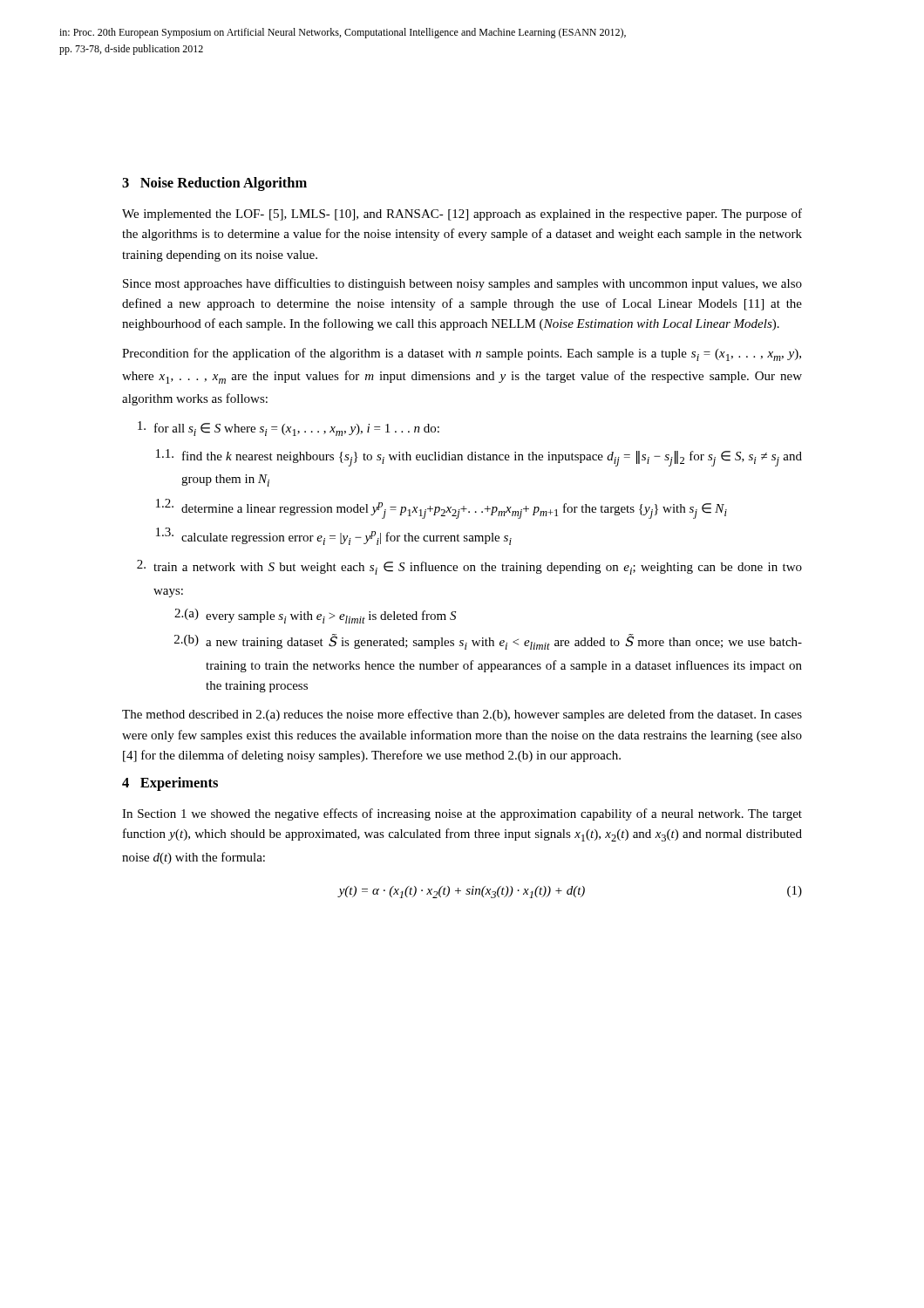Locate the list item containing "2. determine a linear regression"
Viewport: 924px width, 1308px height.
point(474,509)
